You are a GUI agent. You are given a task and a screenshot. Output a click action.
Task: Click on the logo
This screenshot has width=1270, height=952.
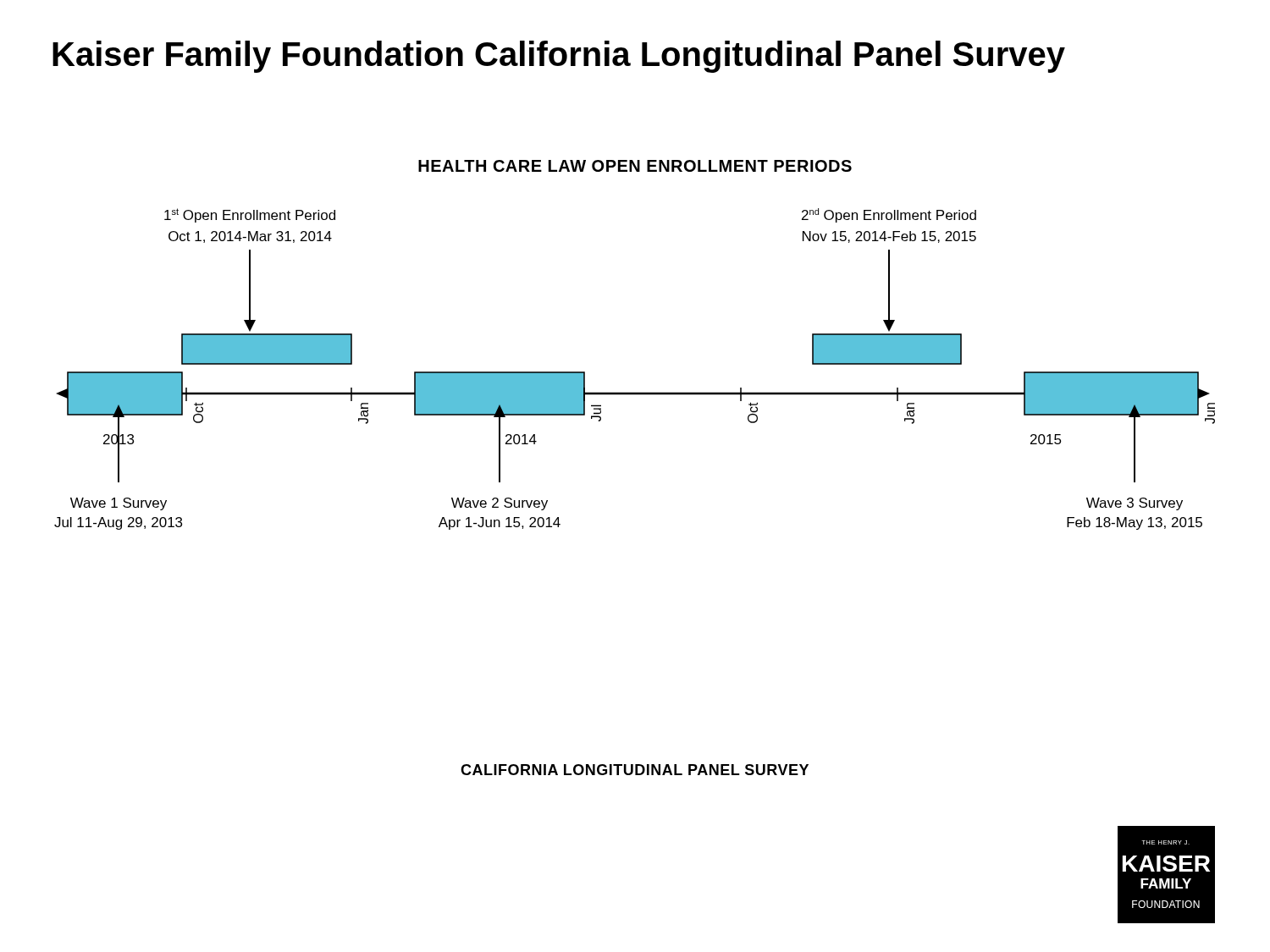(x=1168, y=876)
